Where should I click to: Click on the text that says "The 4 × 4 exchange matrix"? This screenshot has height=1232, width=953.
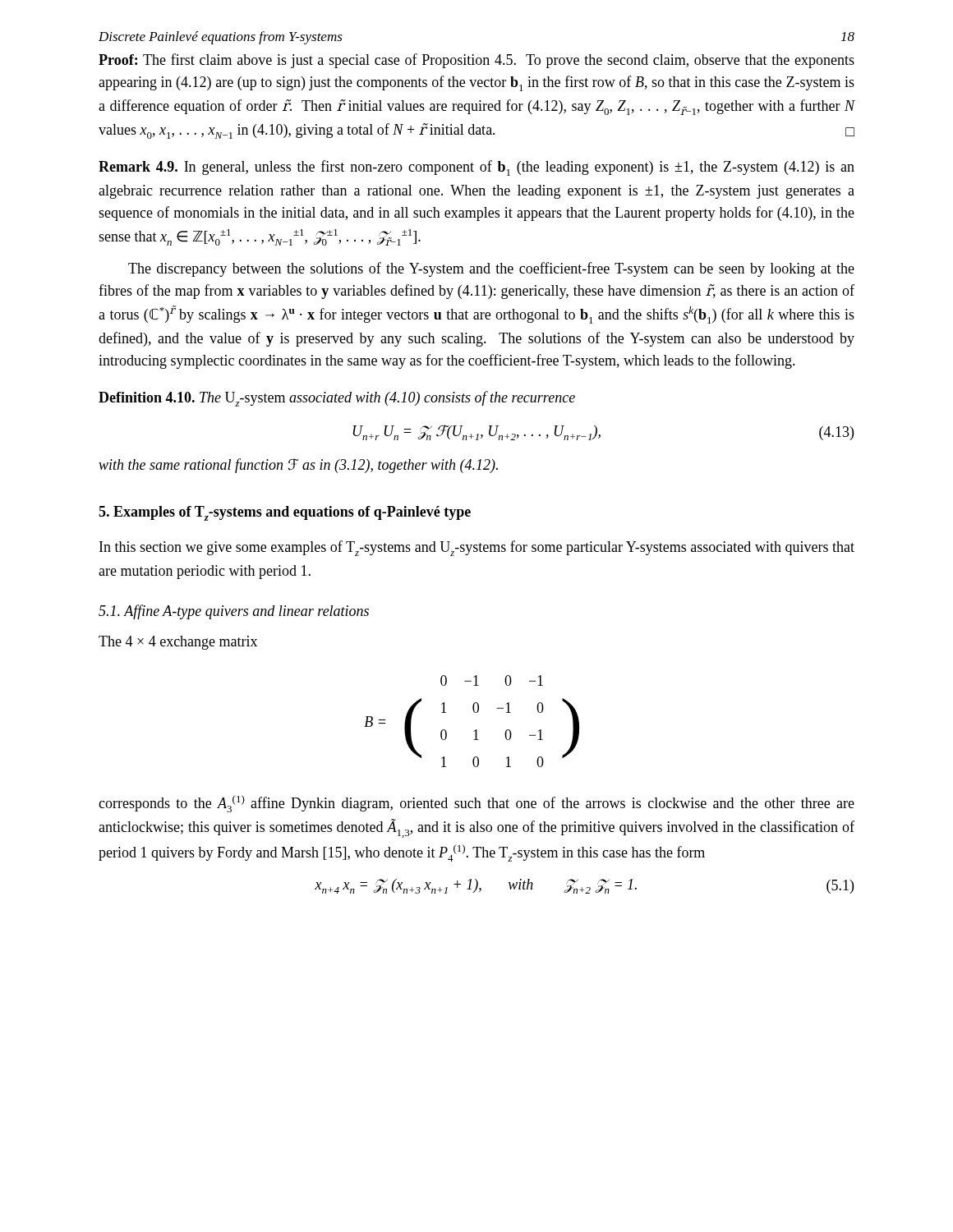click(x=178, y=642)
